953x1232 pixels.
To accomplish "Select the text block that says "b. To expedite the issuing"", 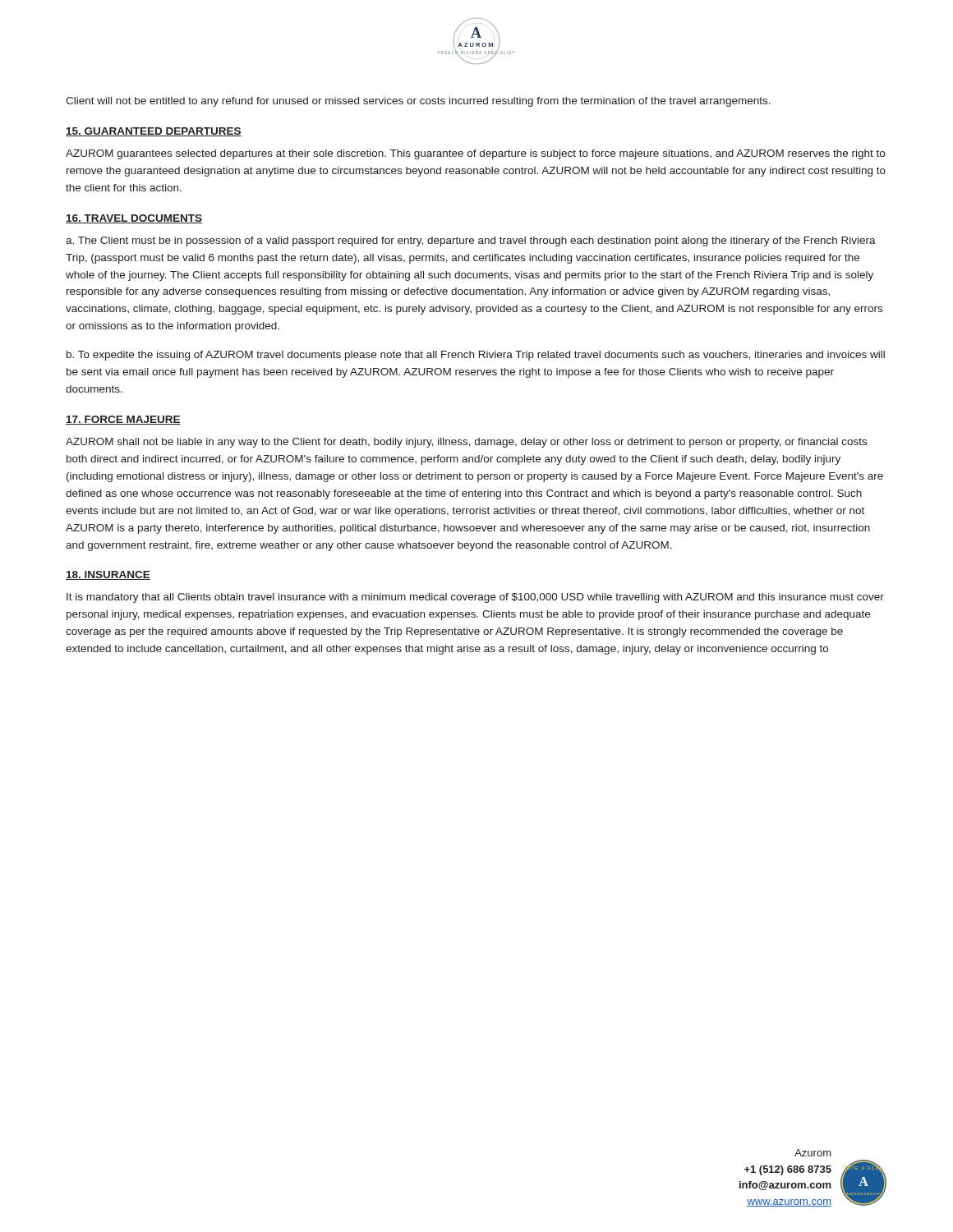I will [x=476, y=372].
